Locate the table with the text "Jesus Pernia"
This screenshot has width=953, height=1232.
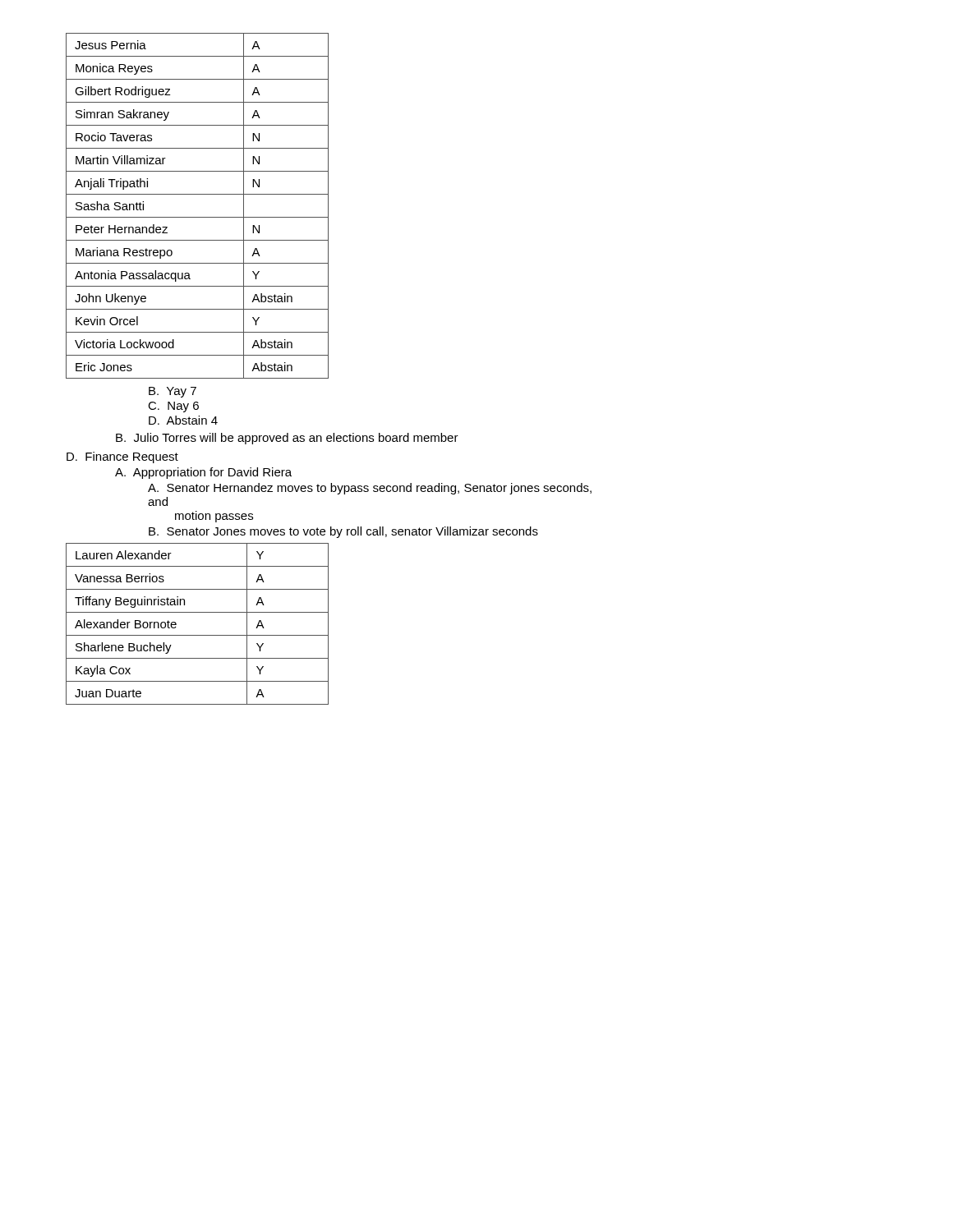353,206
